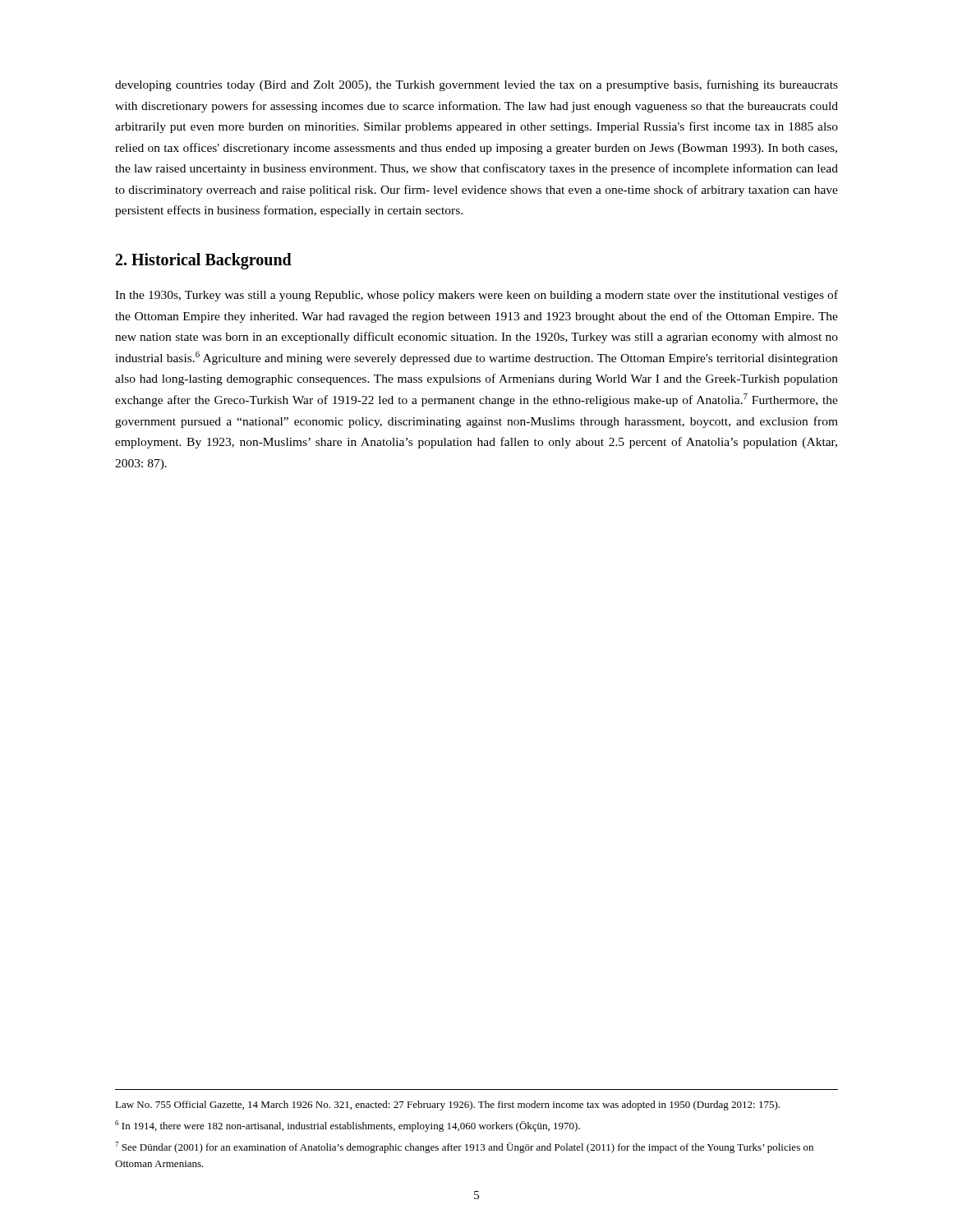Find the passage starting "In the 1930s, Turkey was"
953x1232 pixels.
[476, 379]
